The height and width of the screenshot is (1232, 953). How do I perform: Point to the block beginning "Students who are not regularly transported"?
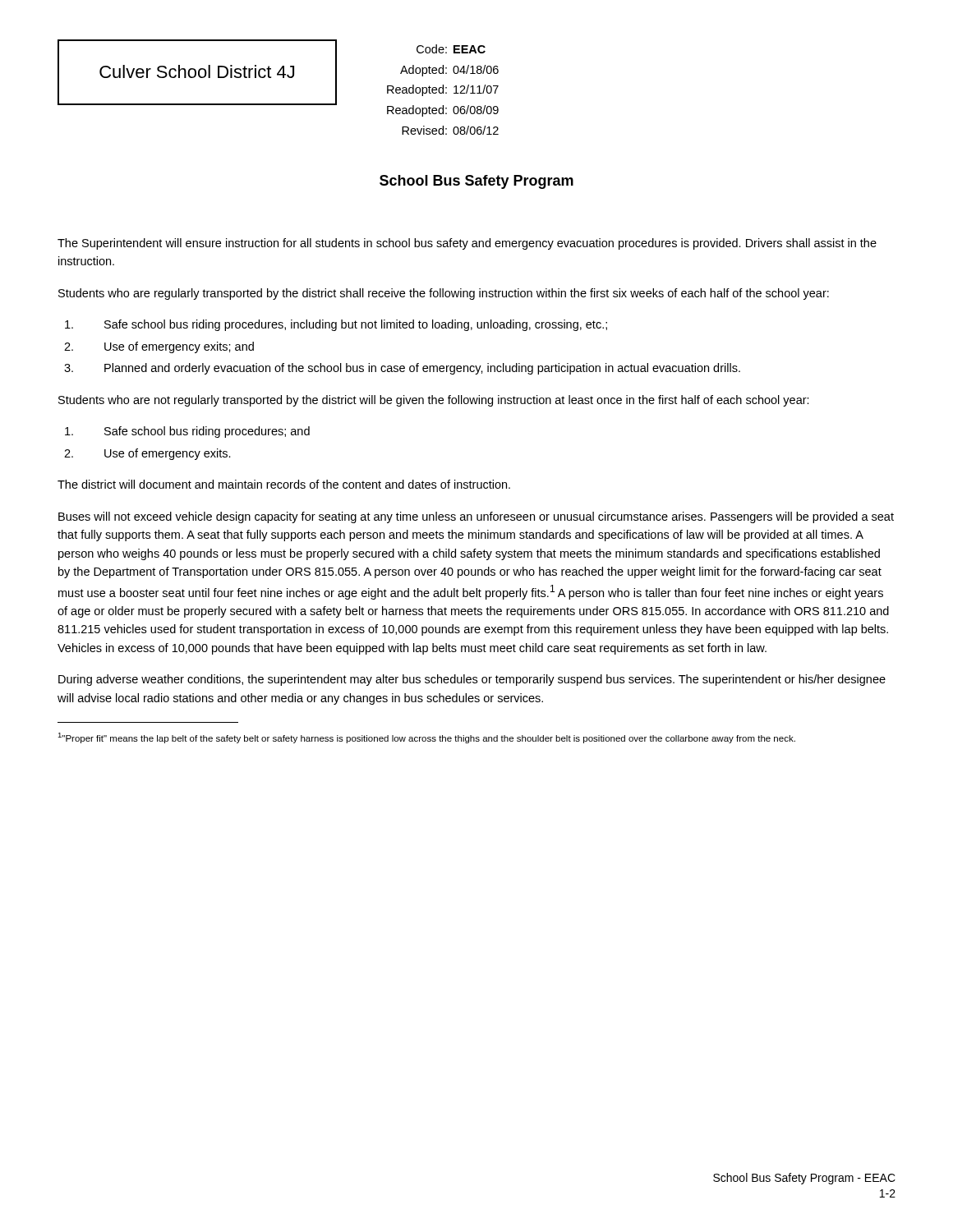(434, 400)
